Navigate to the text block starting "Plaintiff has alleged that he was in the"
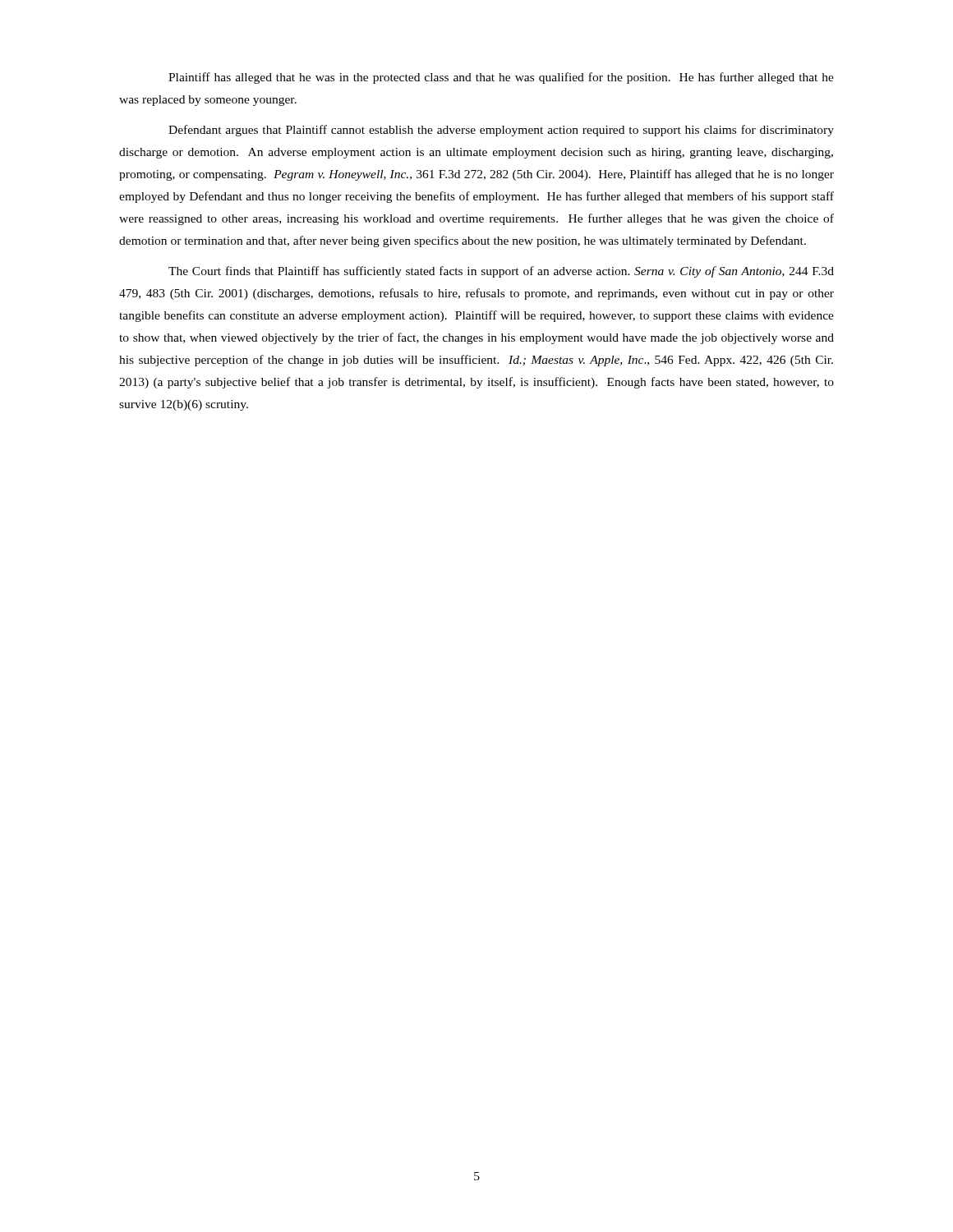Screen dimensions: 1232x953 tap(476, 88)
